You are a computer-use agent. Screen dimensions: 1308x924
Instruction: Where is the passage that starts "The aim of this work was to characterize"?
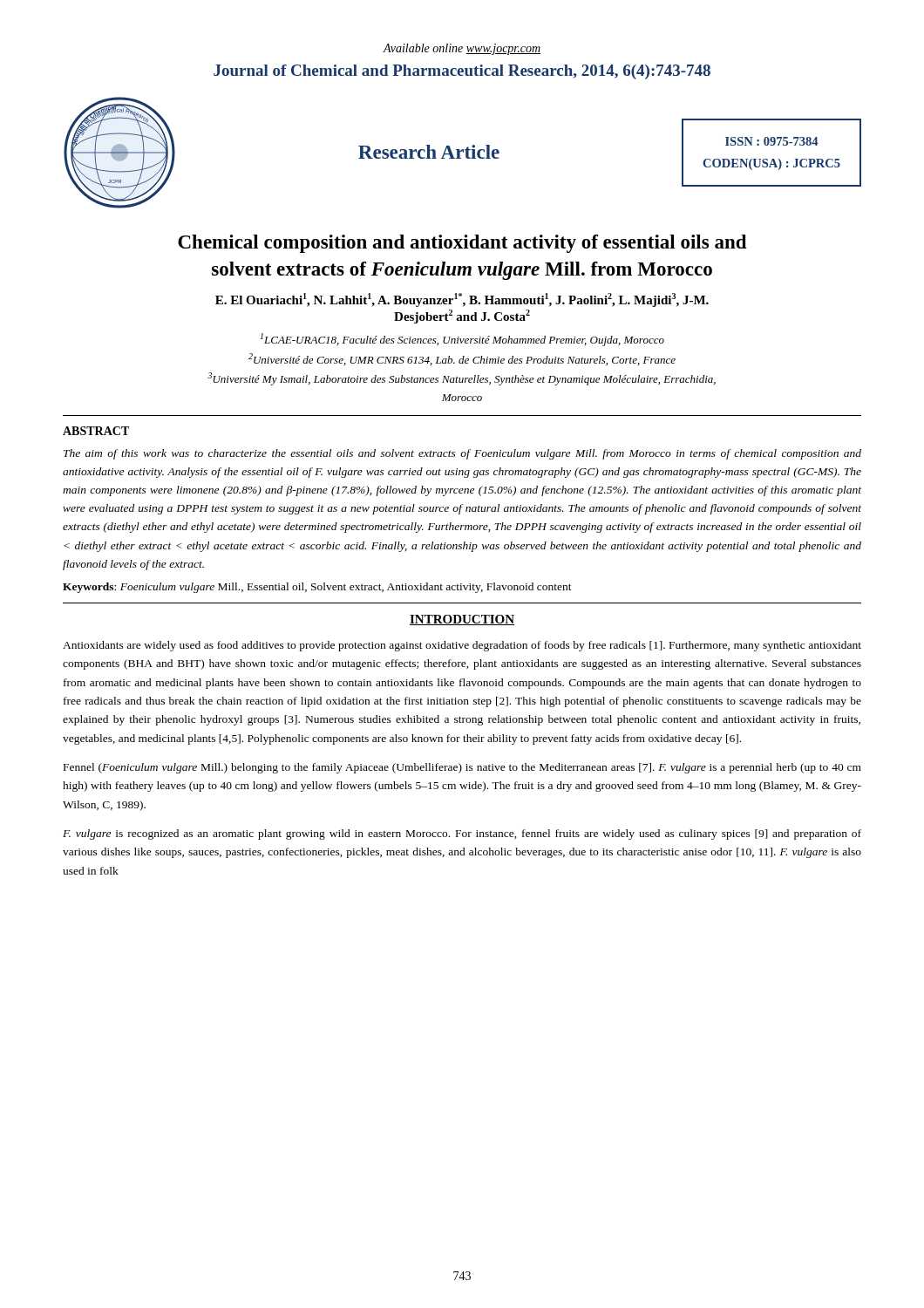(462, 508)
